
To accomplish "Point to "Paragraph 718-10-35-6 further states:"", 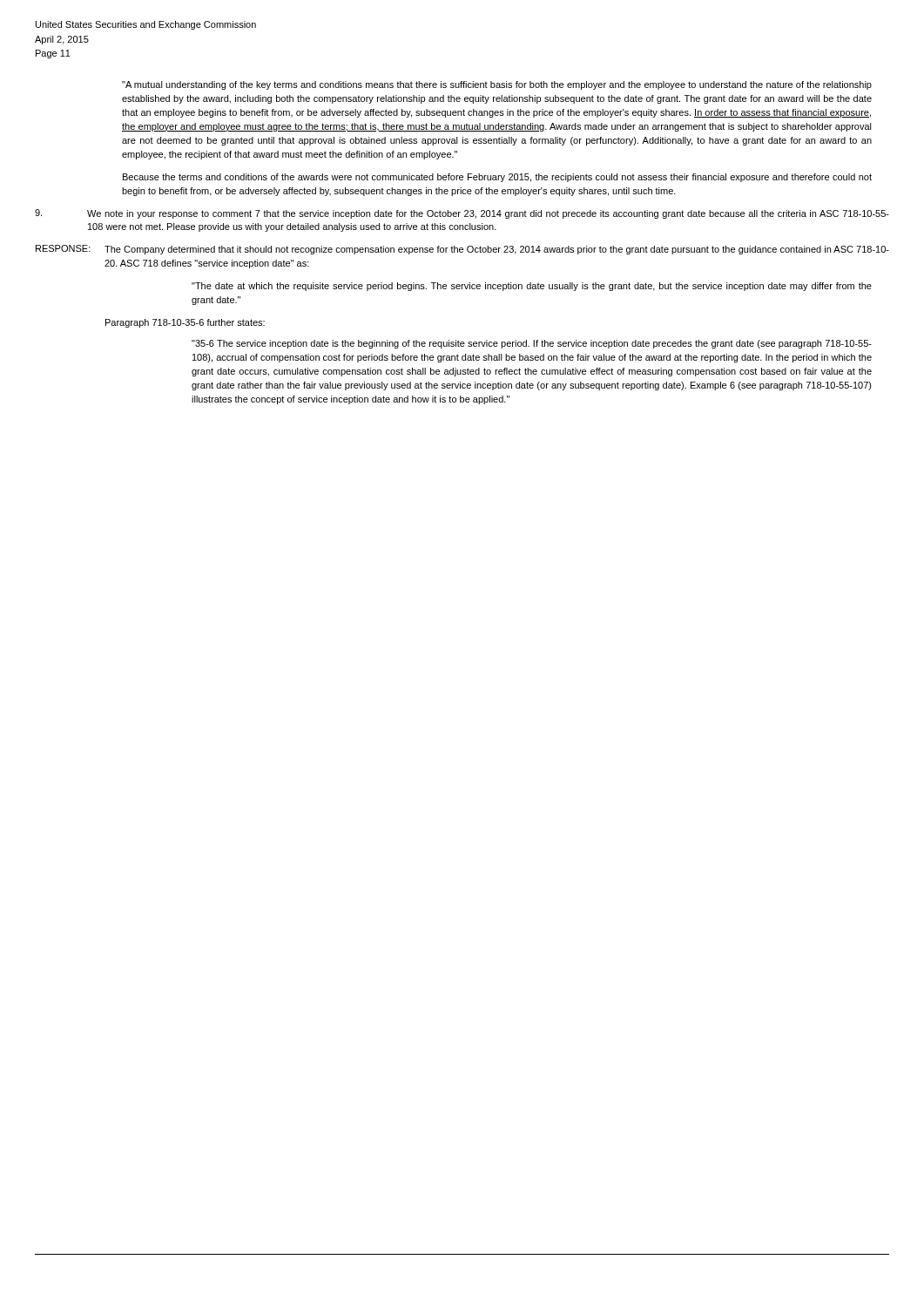I will (185, 323).
